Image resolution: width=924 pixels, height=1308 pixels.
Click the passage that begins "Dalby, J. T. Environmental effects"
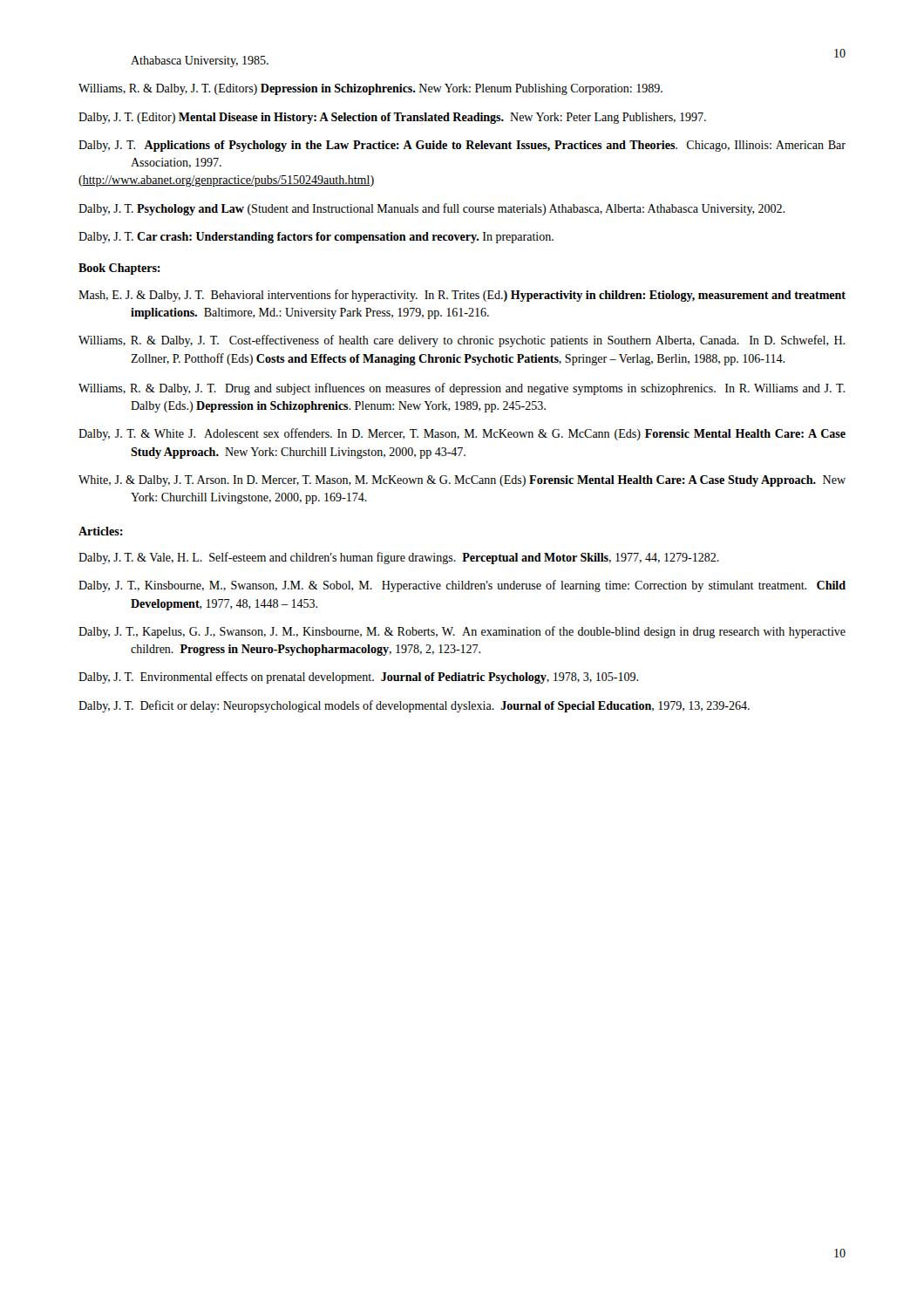pos(359,677)
